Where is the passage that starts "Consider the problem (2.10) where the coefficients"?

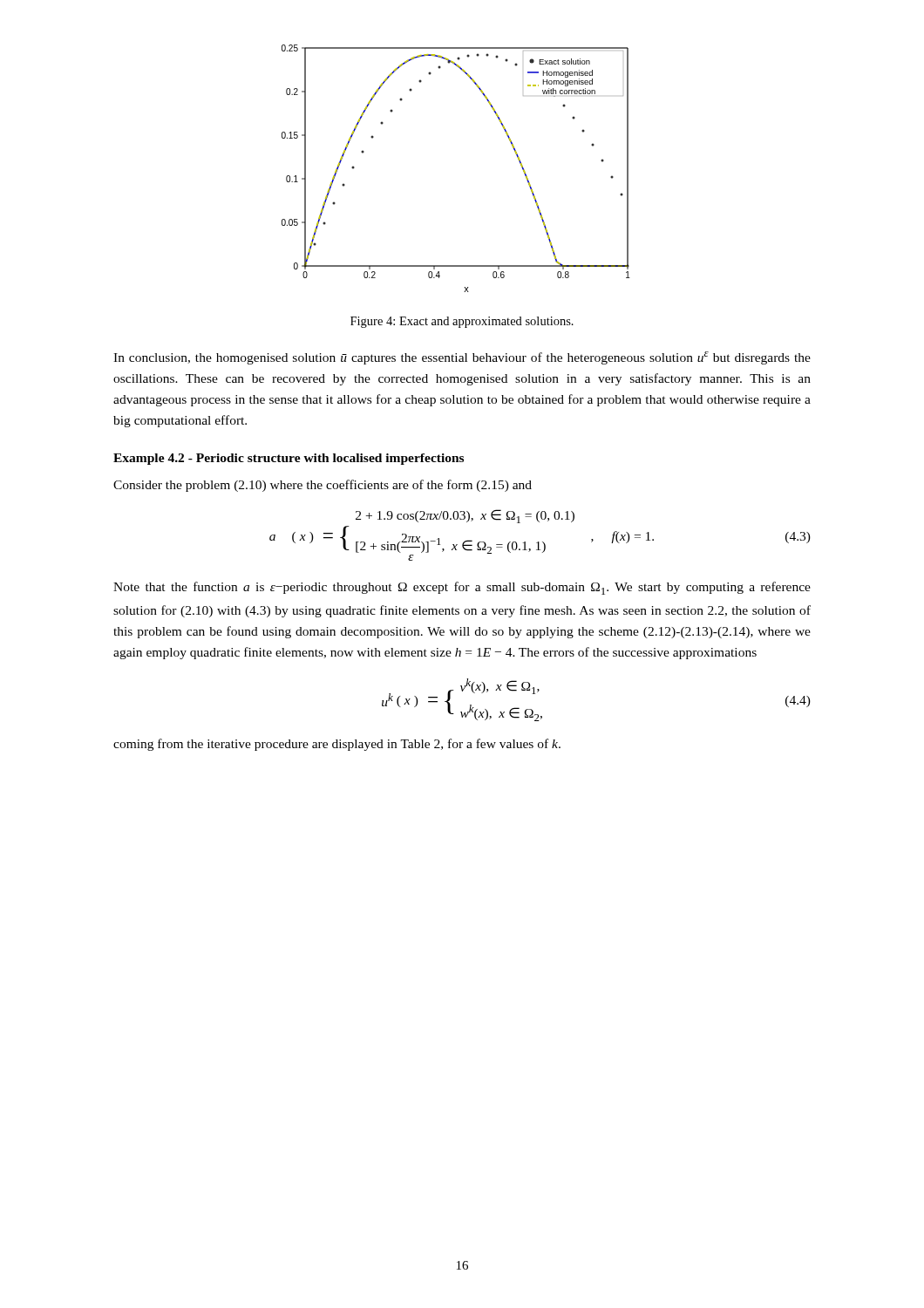[x=323, y=485]
